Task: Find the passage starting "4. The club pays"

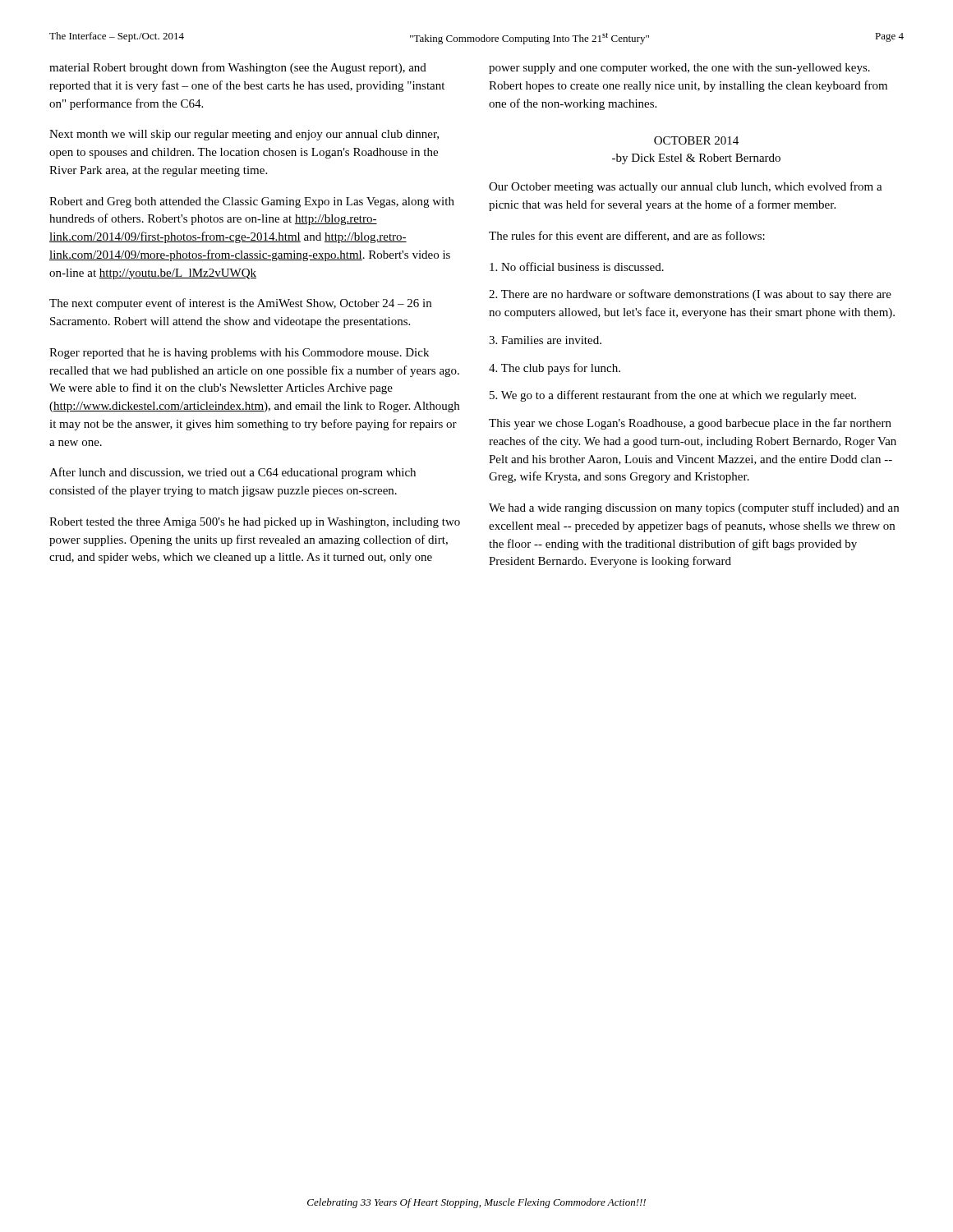Action: (x=555, y=368)
